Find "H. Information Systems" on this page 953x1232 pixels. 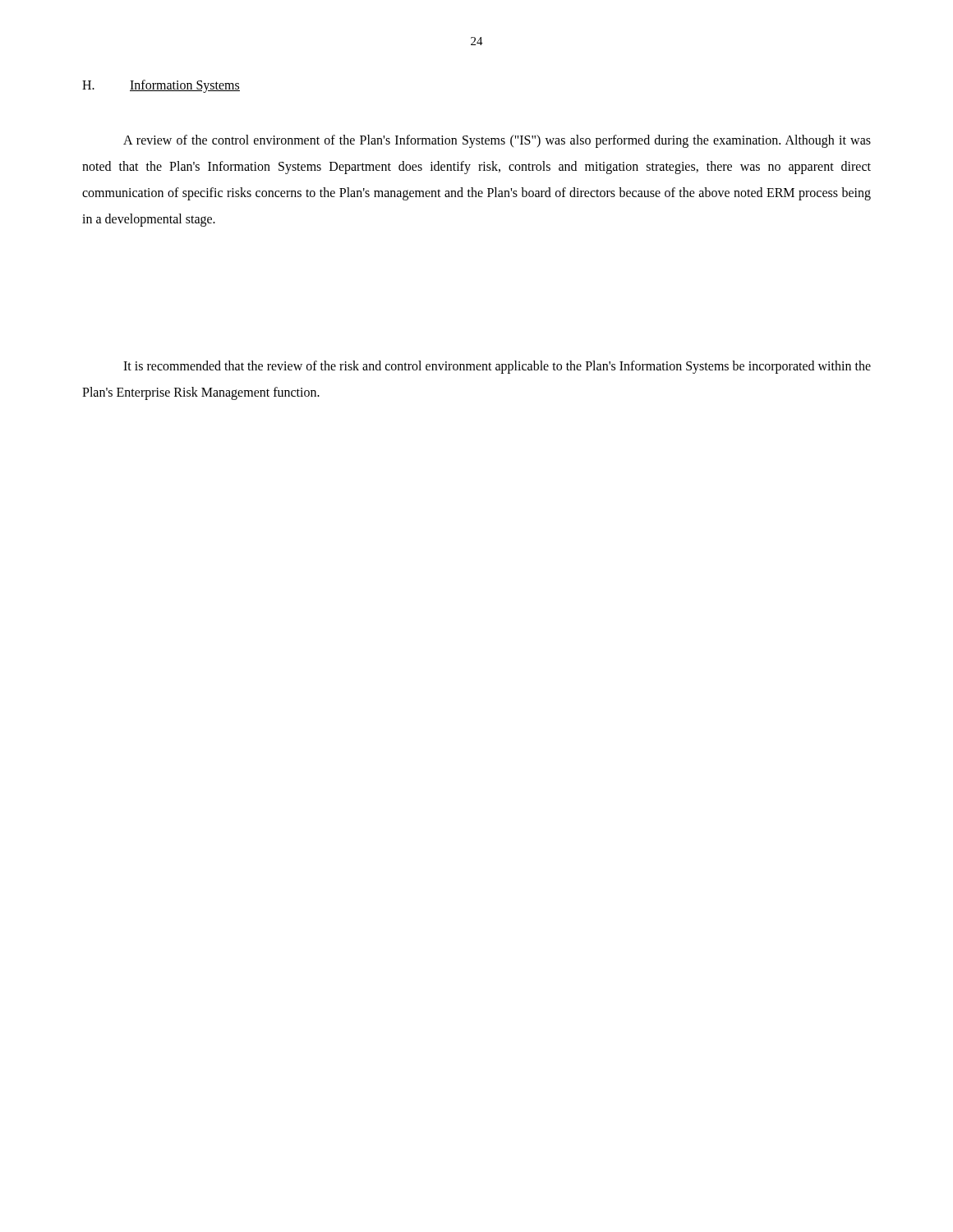point(161,85)
